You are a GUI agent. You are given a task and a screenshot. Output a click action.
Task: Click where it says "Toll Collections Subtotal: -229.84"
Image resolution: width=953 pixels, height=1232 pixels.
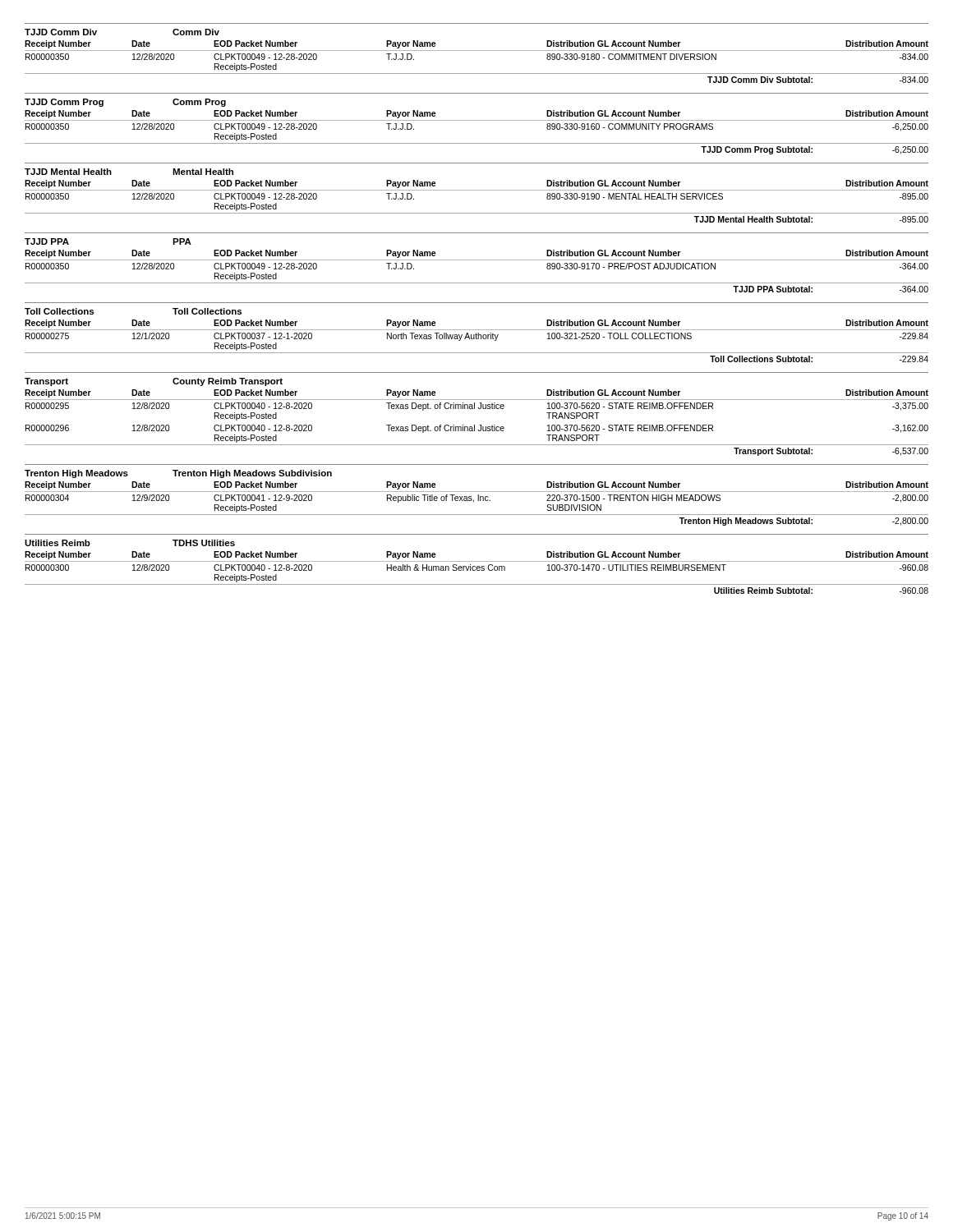819,359
